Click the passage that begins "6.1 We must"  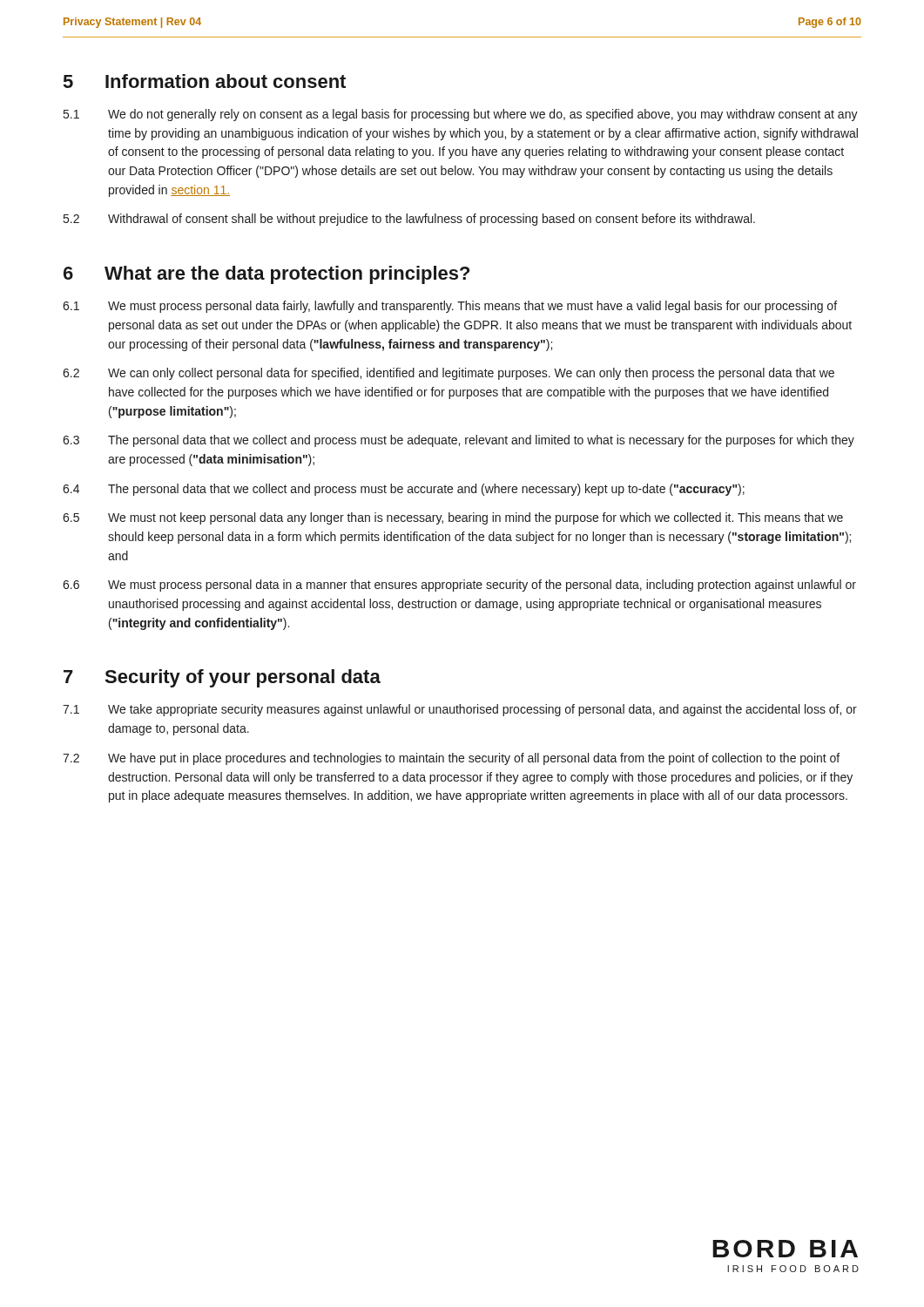pyautogui.click(x=462, y=326)
